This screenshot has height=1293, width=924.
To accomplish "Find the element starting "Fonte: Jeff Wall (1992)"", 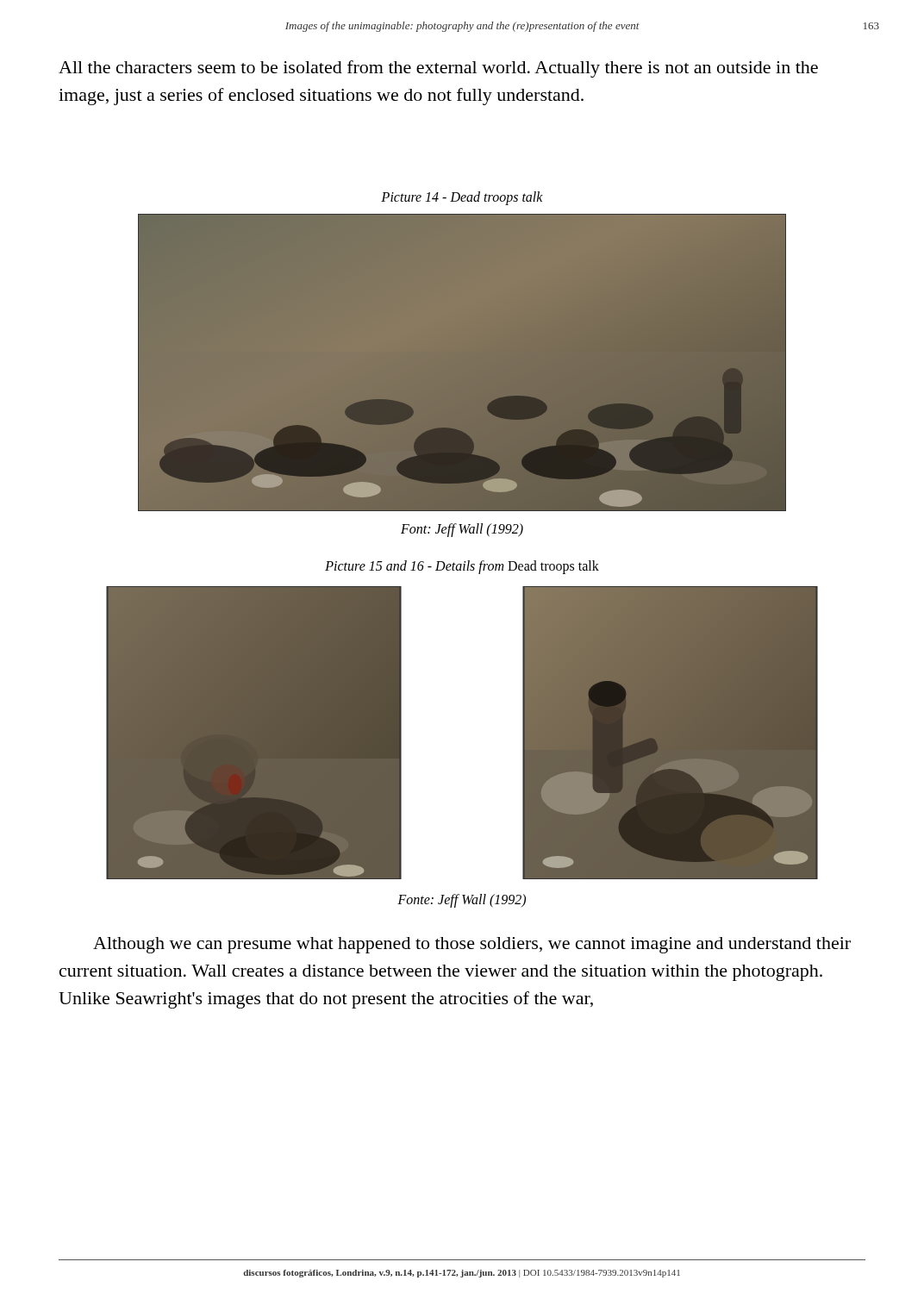I will pos(462,899).
